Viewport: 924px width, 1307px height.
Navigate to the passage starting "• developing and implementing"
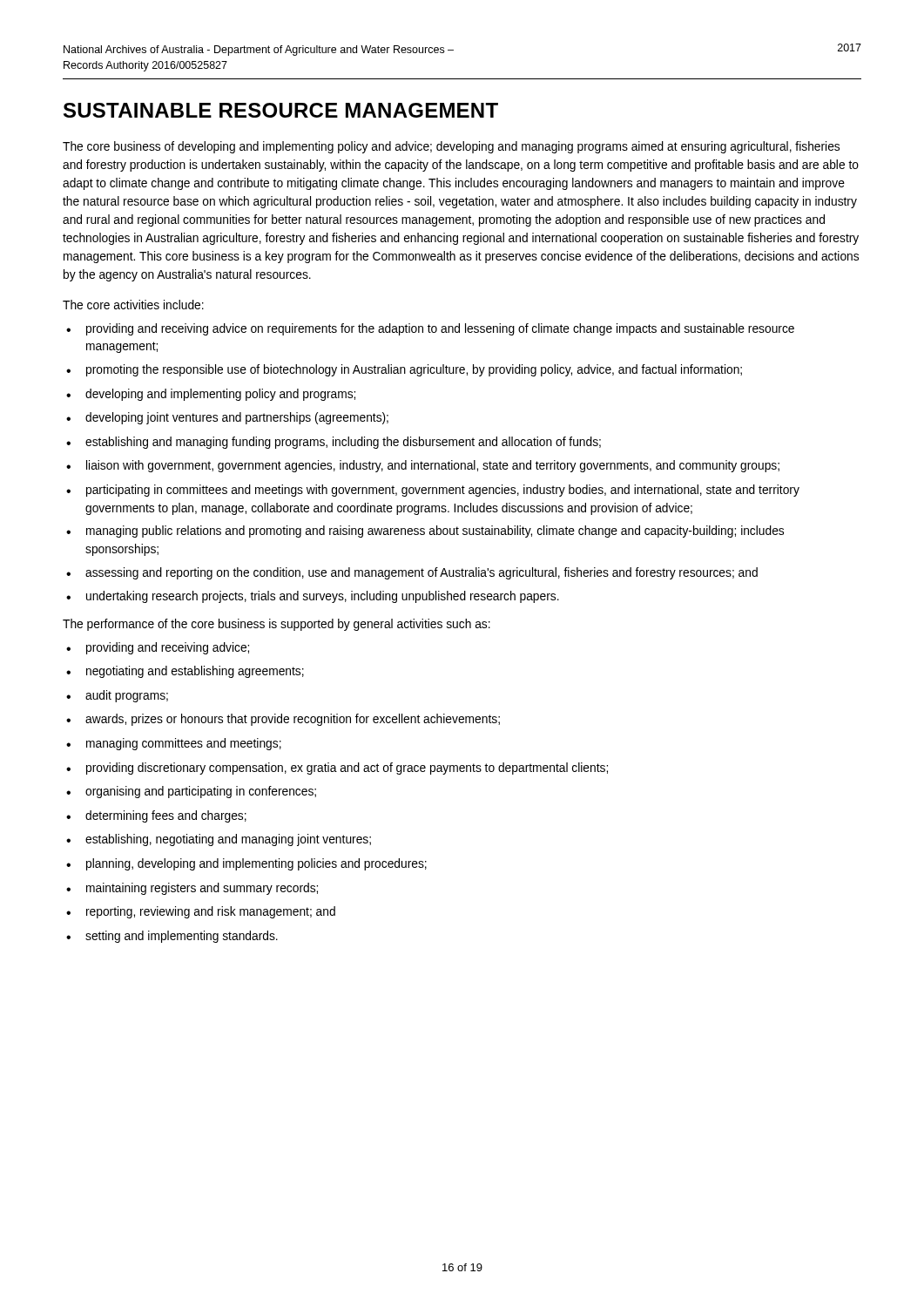click(x=211, y=395)
